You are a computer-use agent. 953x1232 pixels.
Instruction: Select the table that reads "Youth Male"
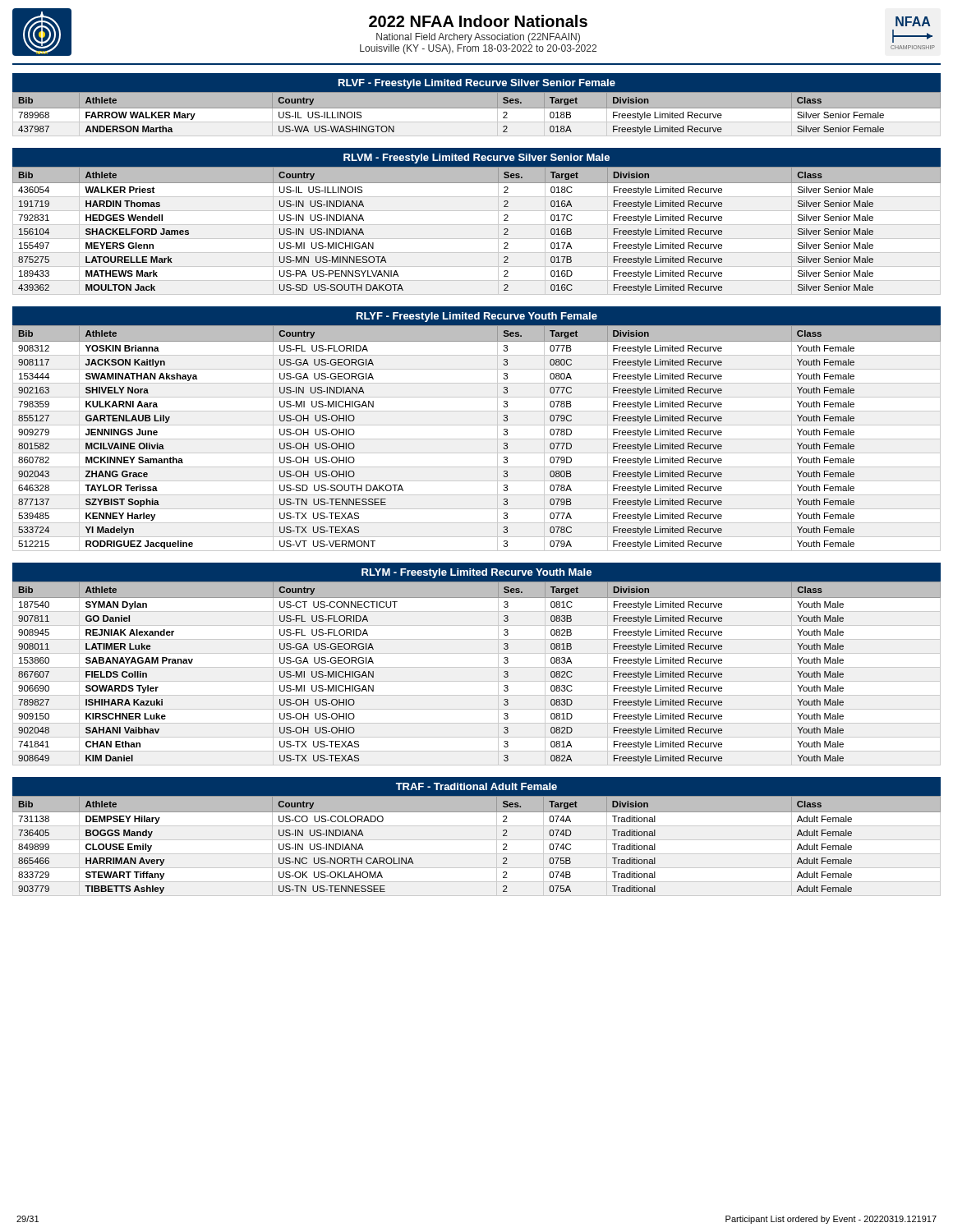coord(476,673)
